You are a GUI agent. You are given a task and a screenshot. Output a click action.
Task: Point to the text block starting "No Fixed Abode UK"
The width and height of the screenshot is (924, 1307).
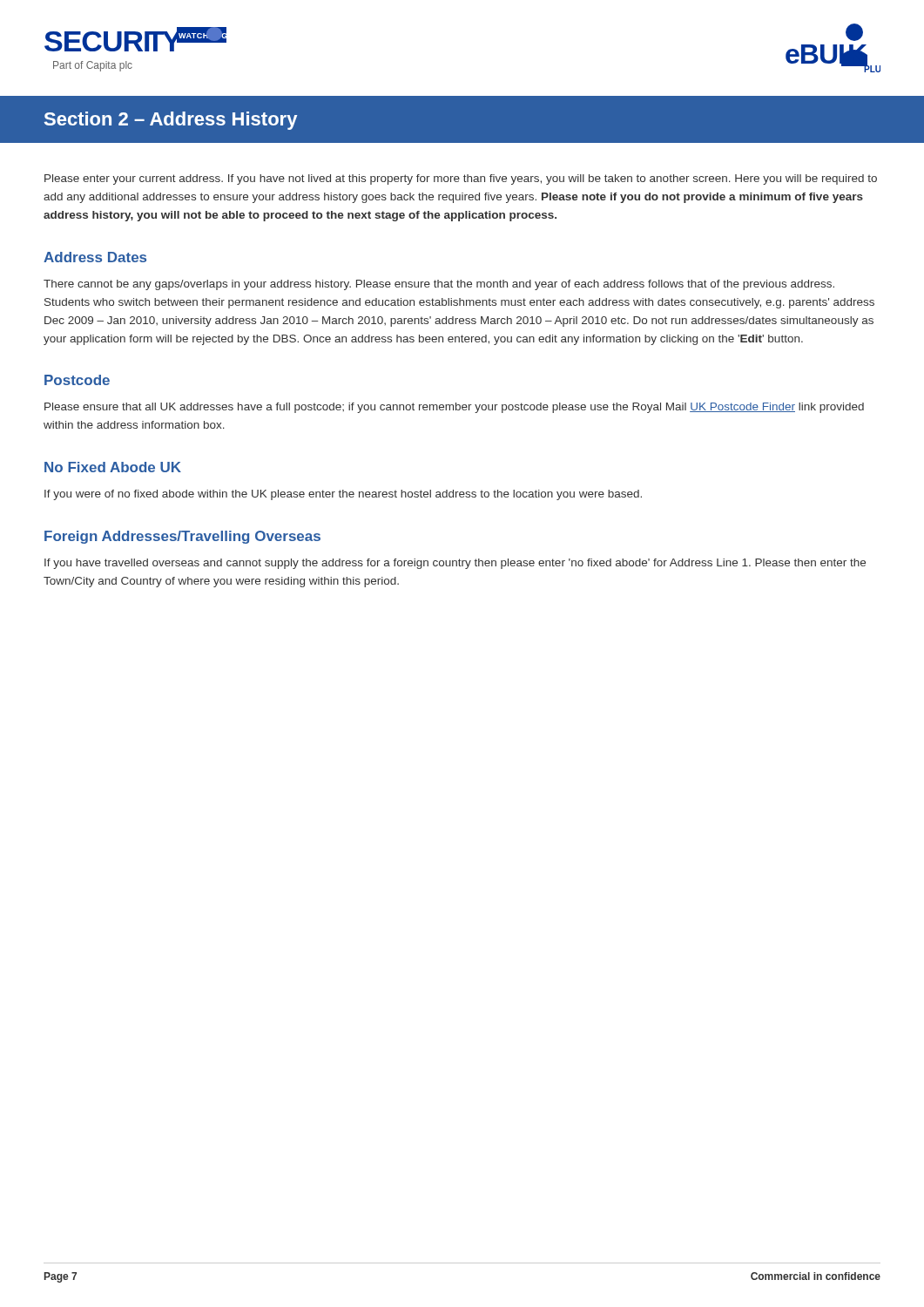pyautogui.click(x=113, y=467)
